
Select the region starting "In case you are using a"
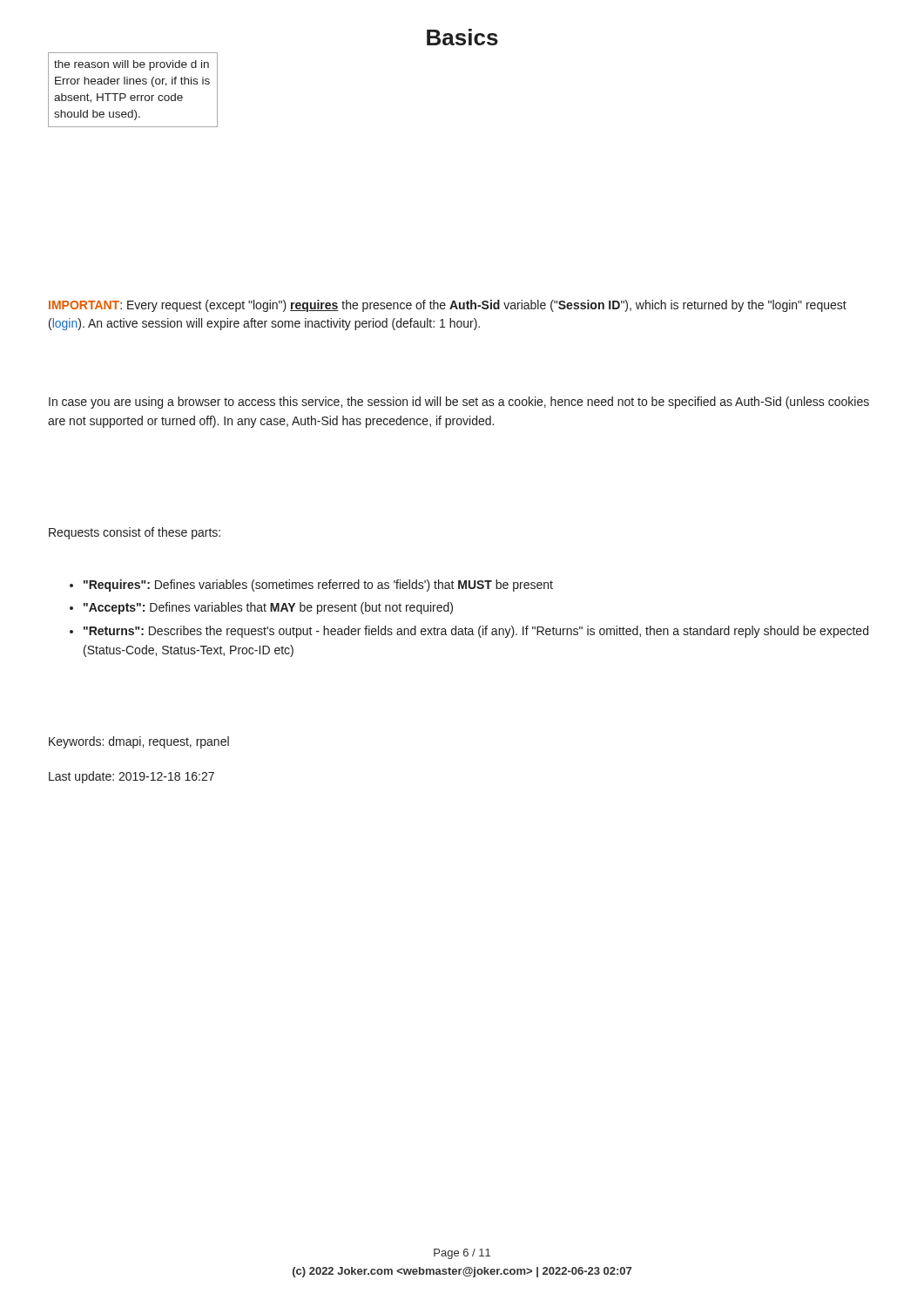click(x=459, y=411)
